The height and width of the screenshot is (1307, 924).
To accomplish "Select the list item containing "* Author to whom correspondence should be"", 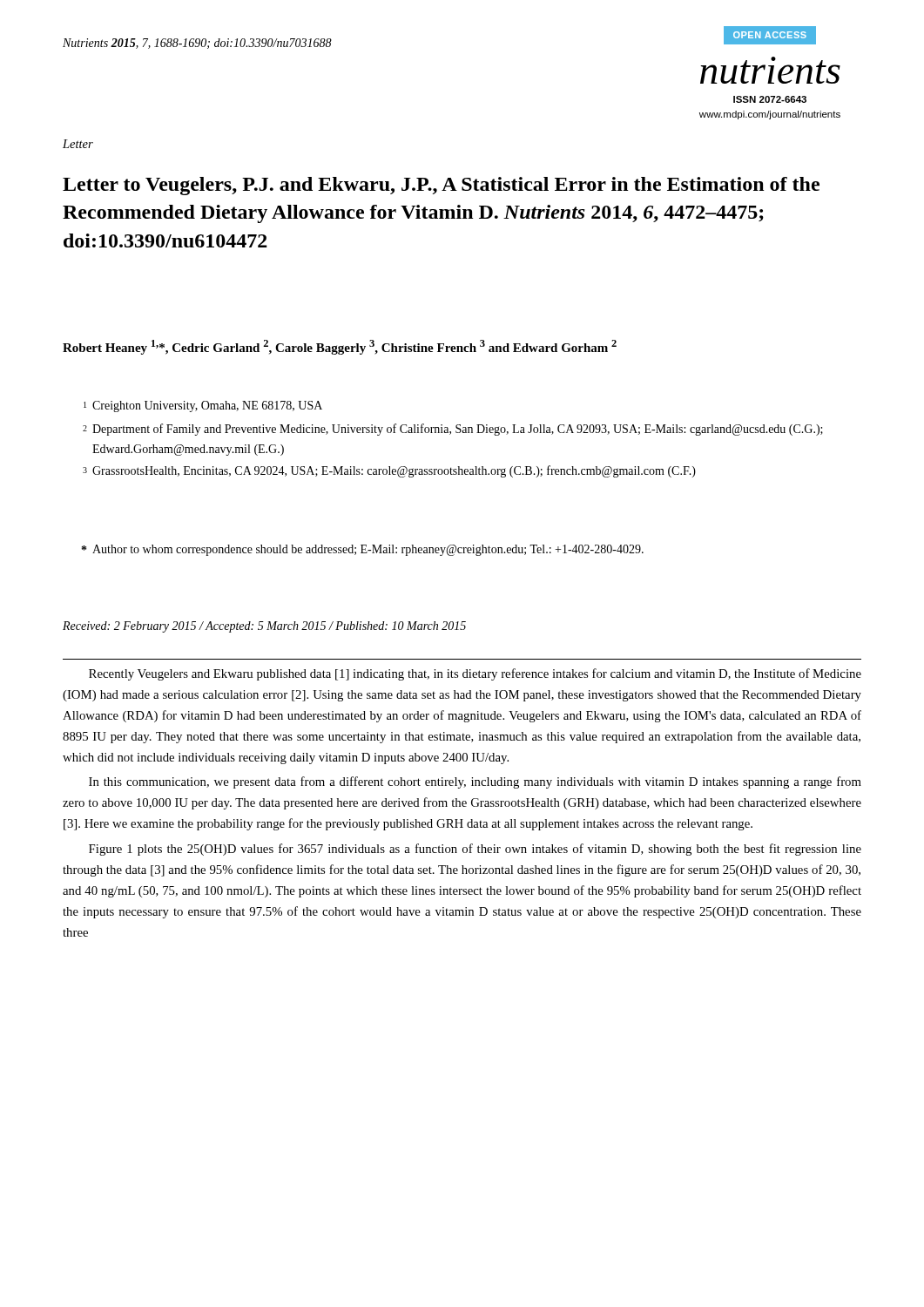I will [x=462, y=550].
